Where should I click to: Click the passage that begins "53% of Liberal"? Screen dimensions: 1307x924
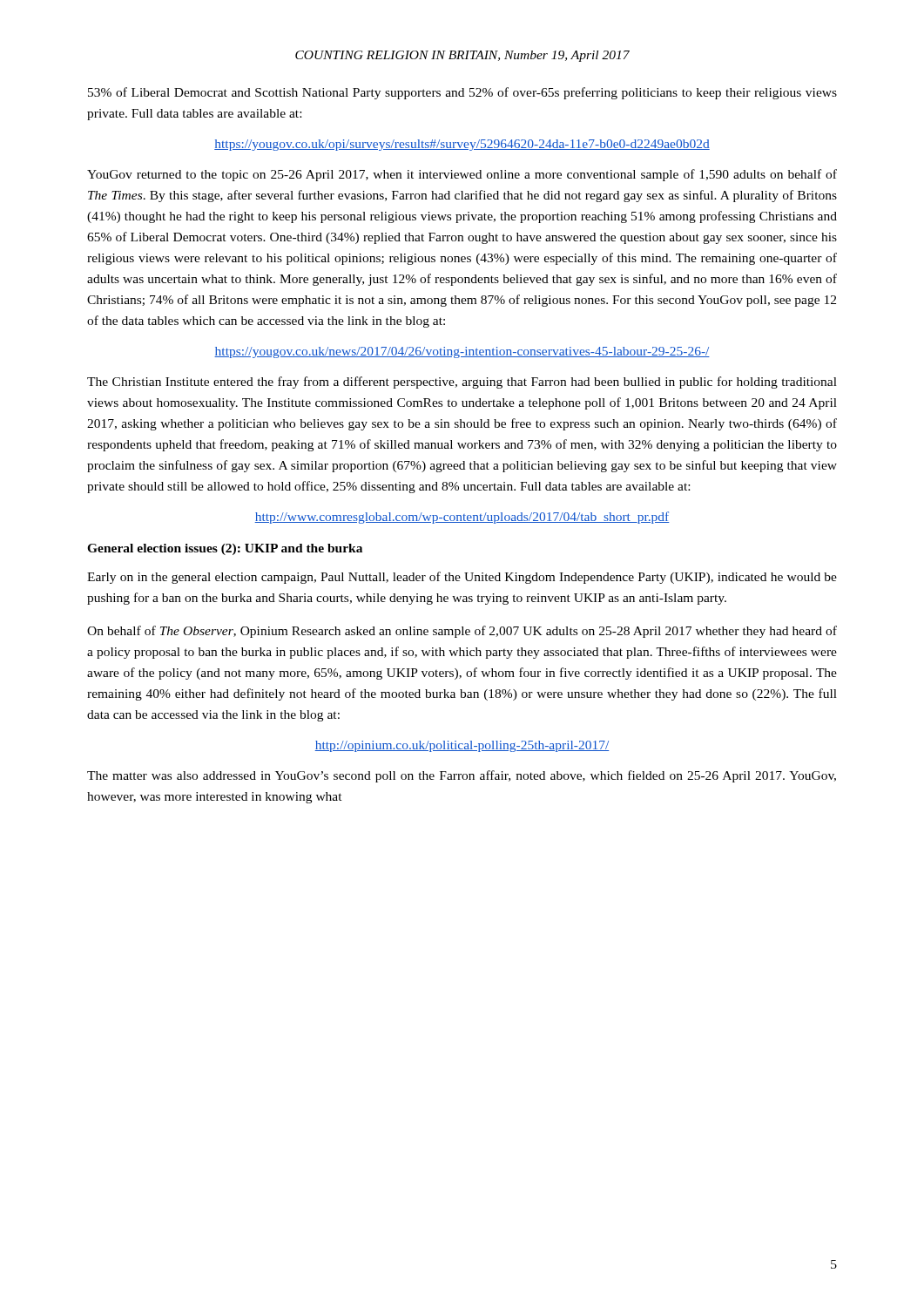pyautogui.click(x=462, y=102)
